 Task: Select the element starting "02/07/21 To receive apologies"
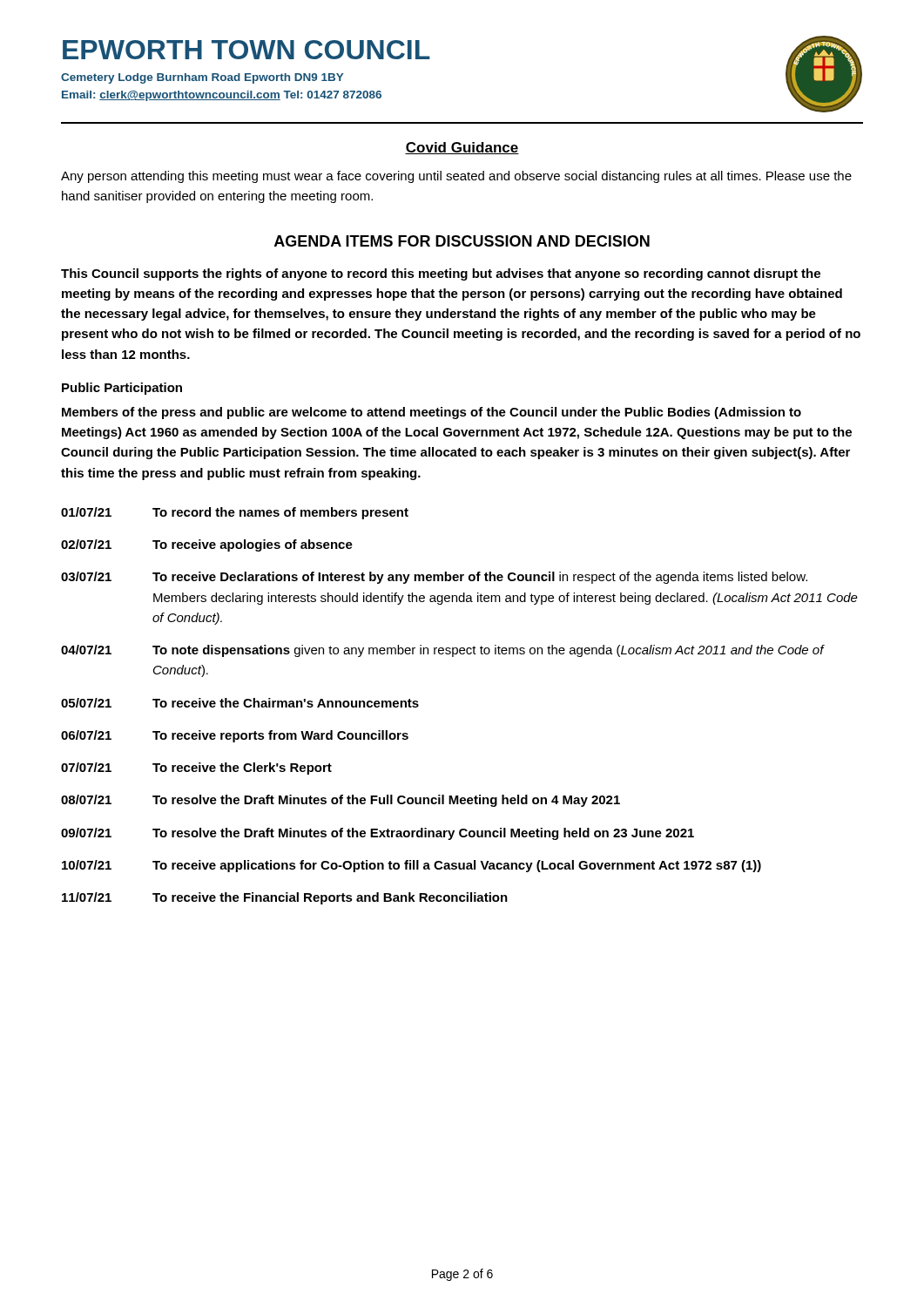click(207, 545)
